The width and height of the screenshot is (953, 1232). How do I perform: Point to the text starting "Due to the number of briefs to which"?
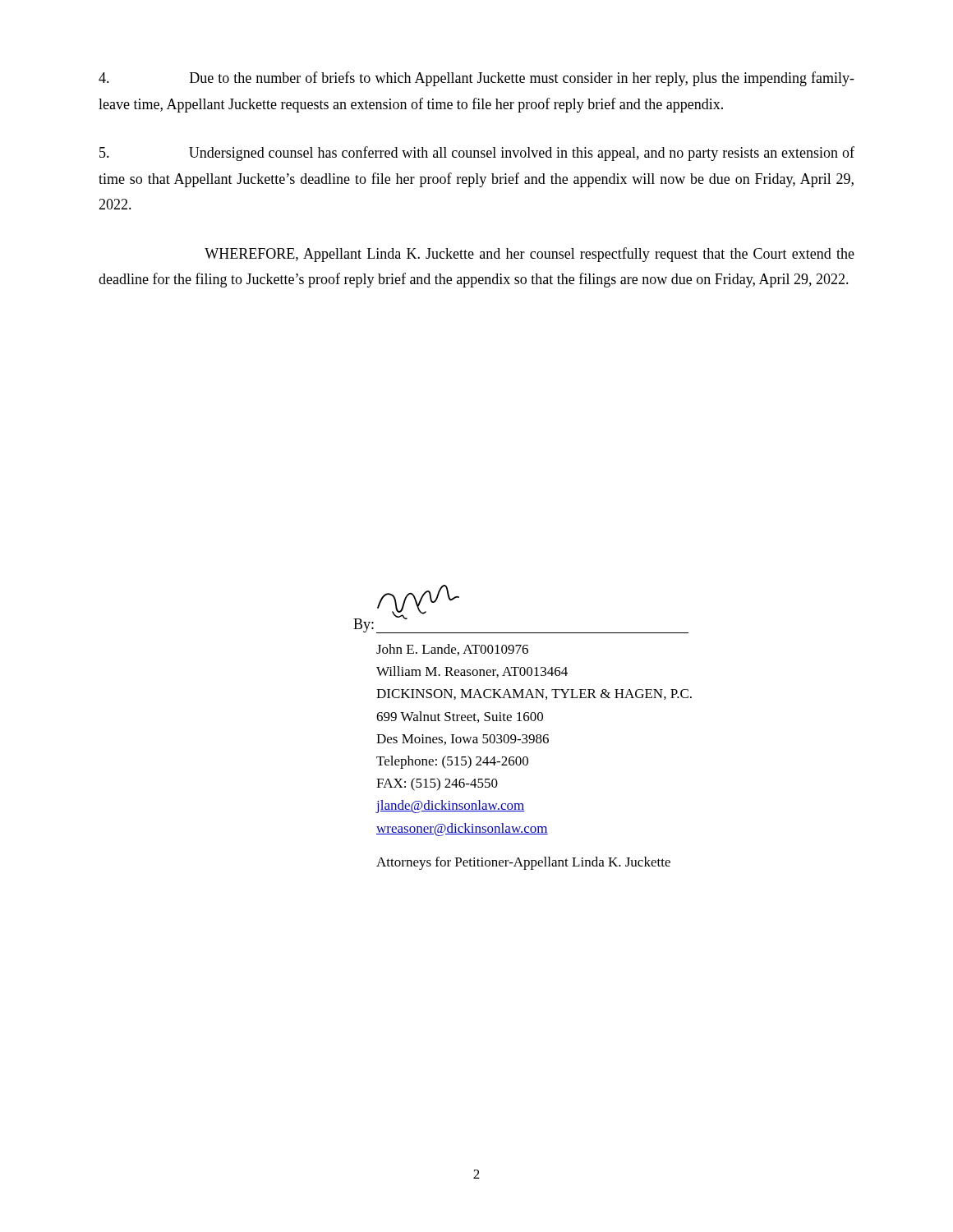(x=476, y=89)
